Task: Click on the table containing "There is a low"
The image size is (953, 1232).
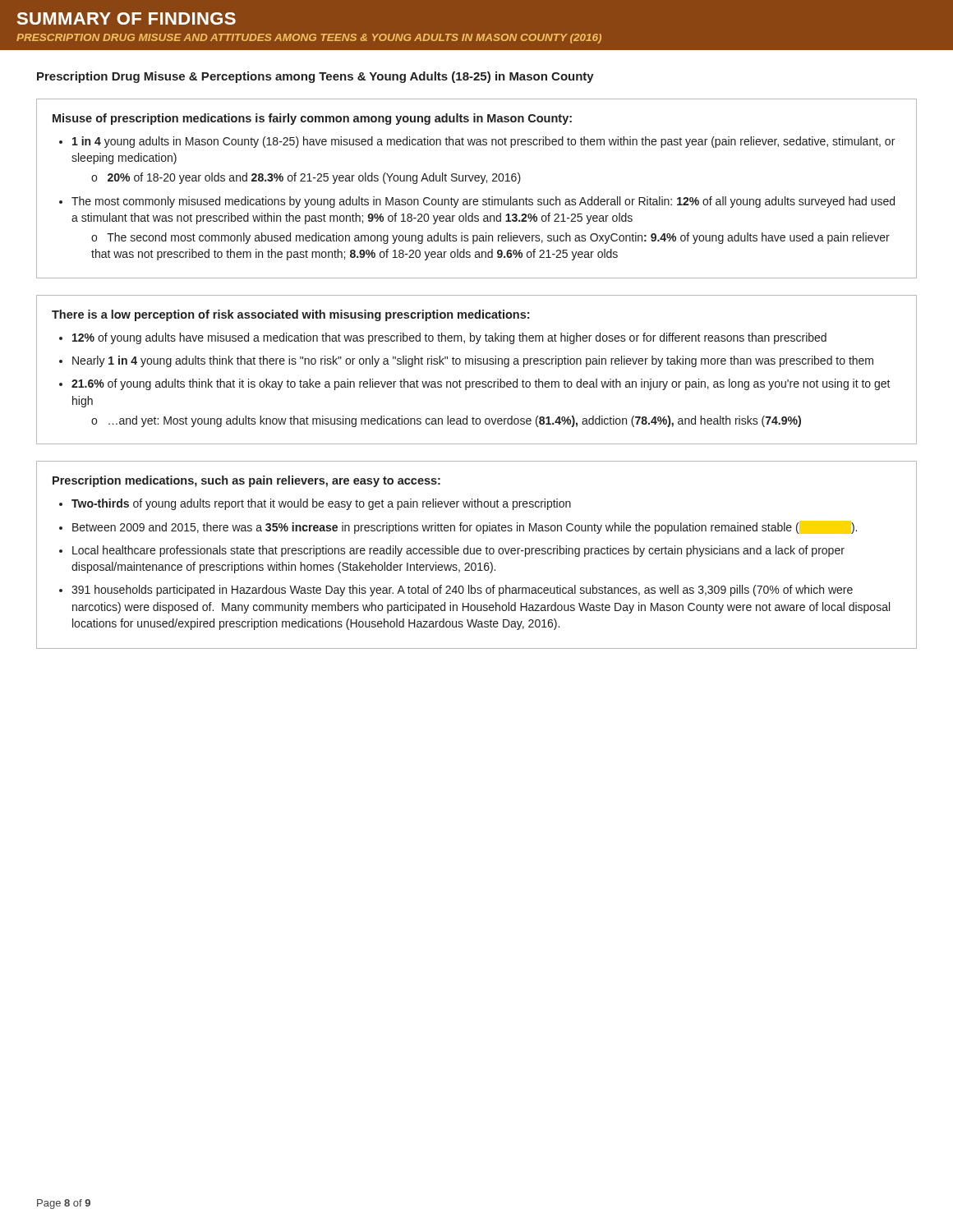Action: pos(476,370)
